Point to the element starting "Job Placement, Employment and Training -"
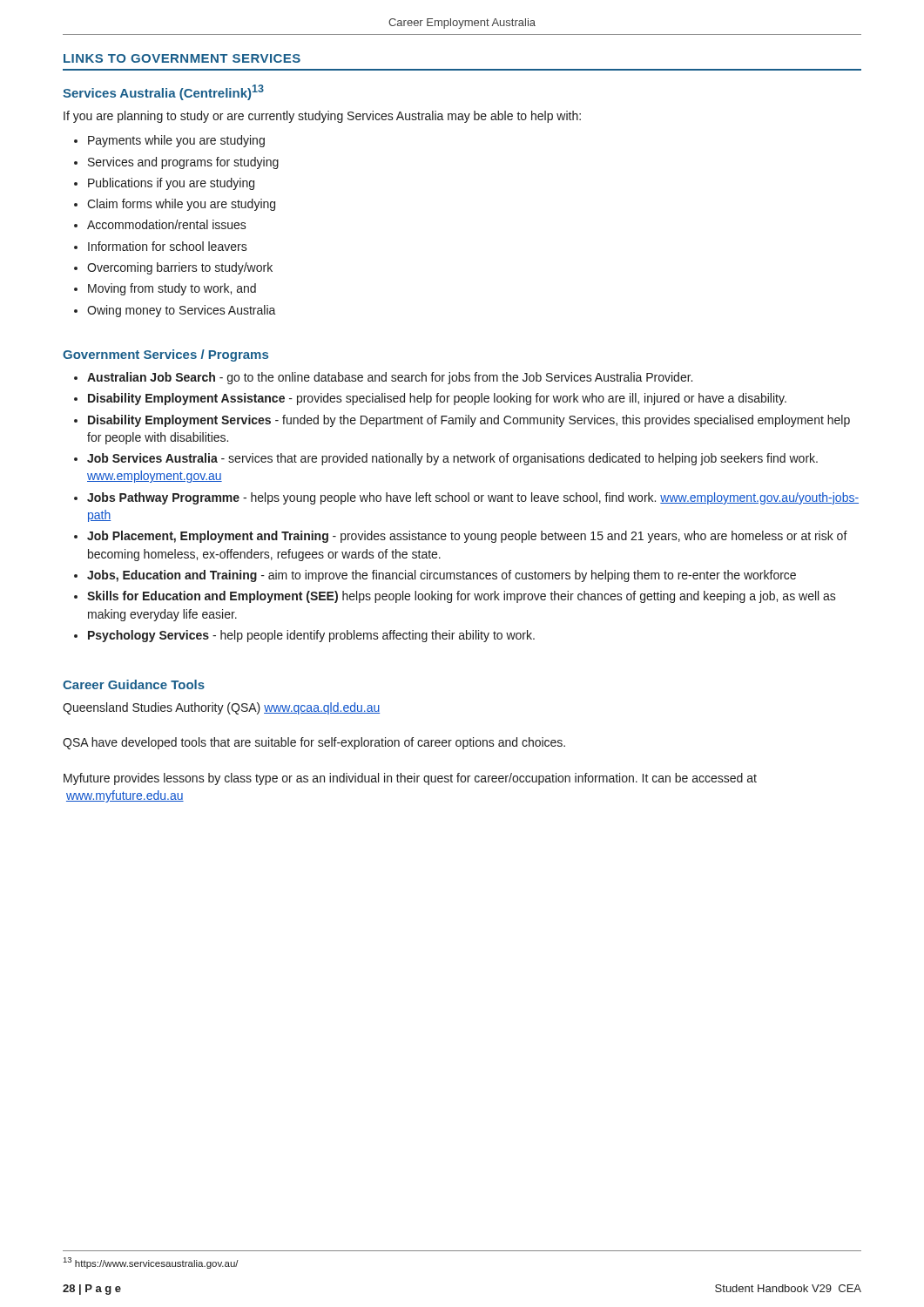 pyautogui.click(x=467, y=545)
